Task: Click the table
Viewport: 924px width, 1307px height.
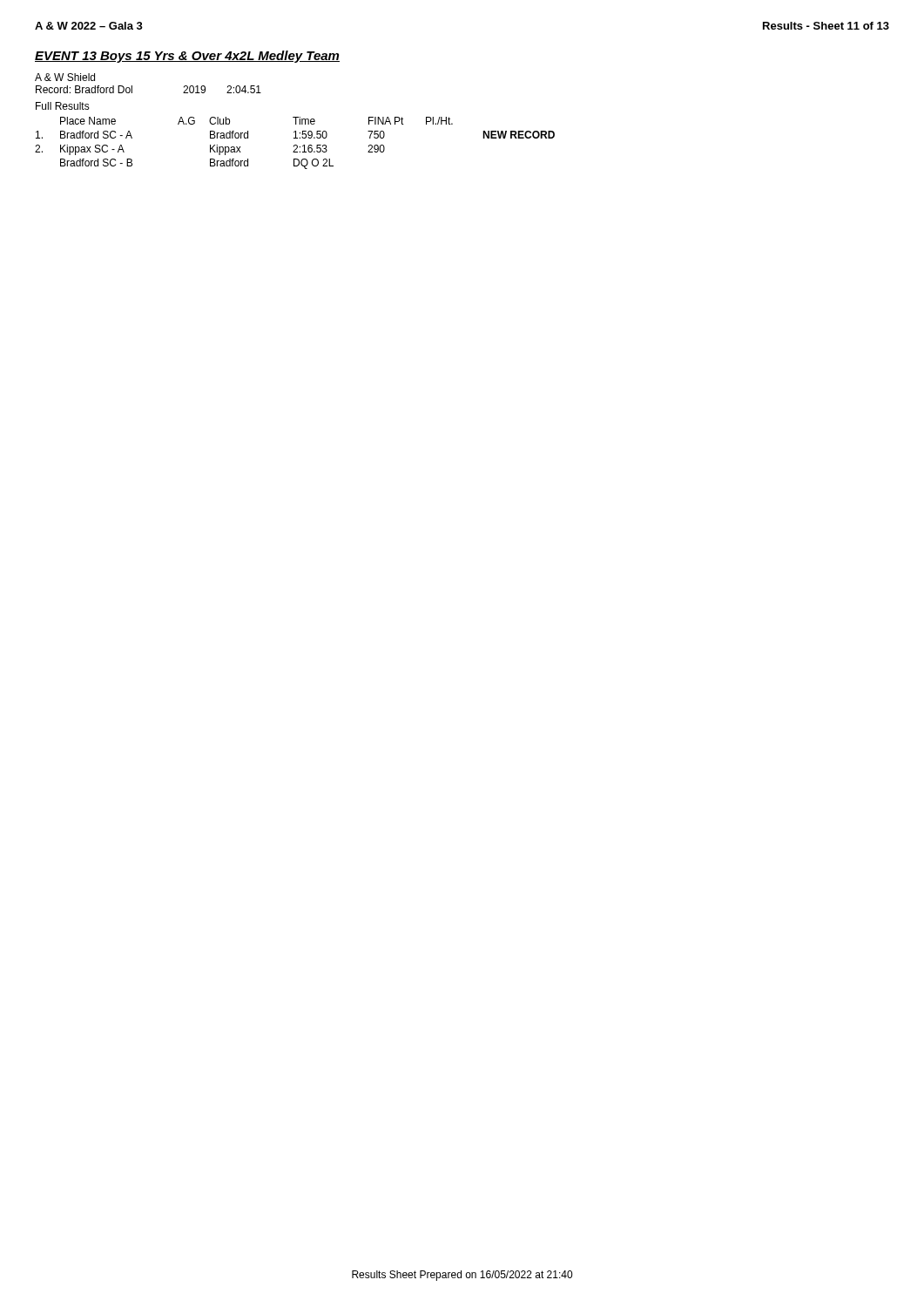Action: tap(314, 135)
